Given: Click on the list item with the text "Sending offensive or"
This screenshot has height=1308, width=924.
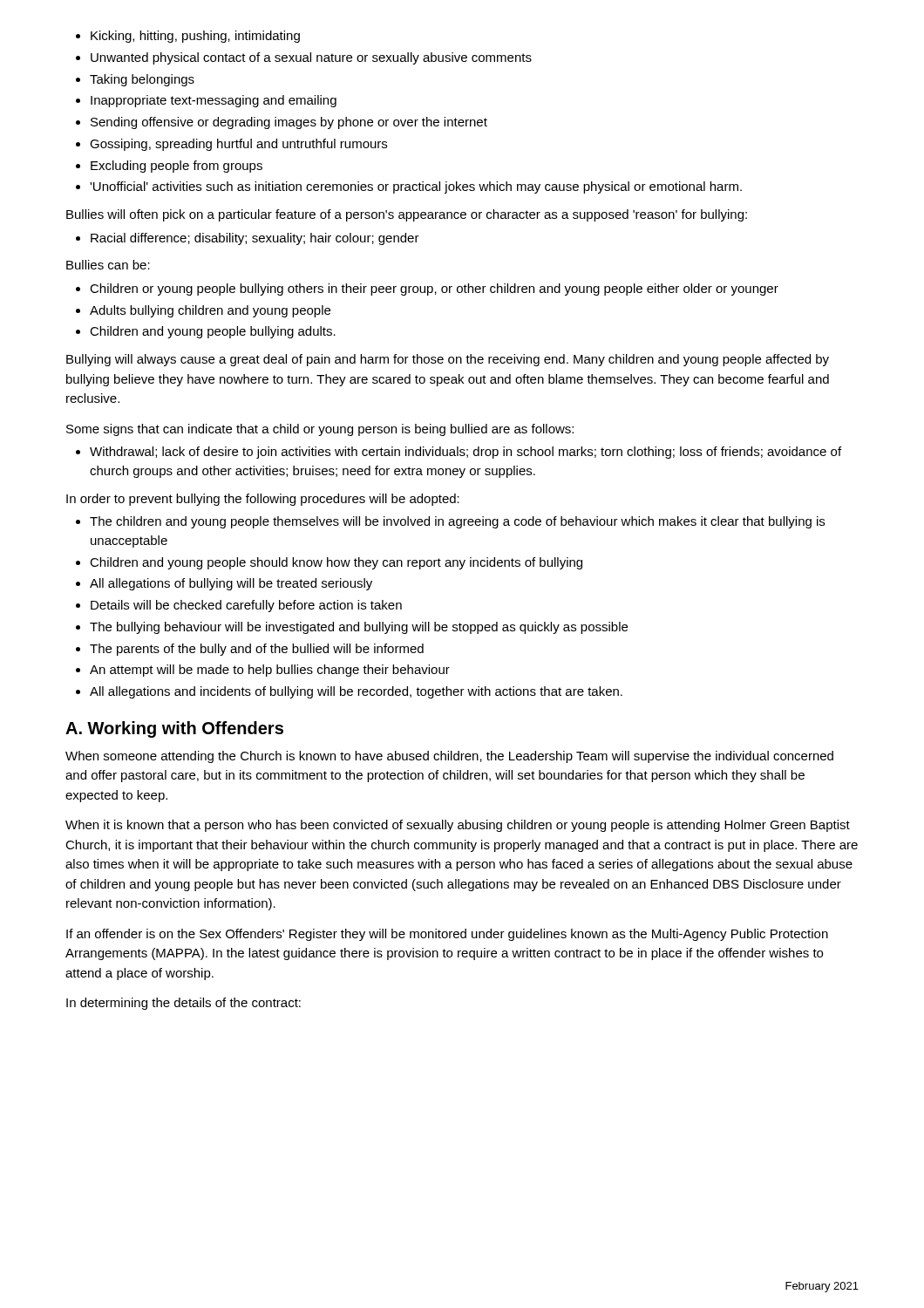Looking at the screenshot, I should click(474, 122).
